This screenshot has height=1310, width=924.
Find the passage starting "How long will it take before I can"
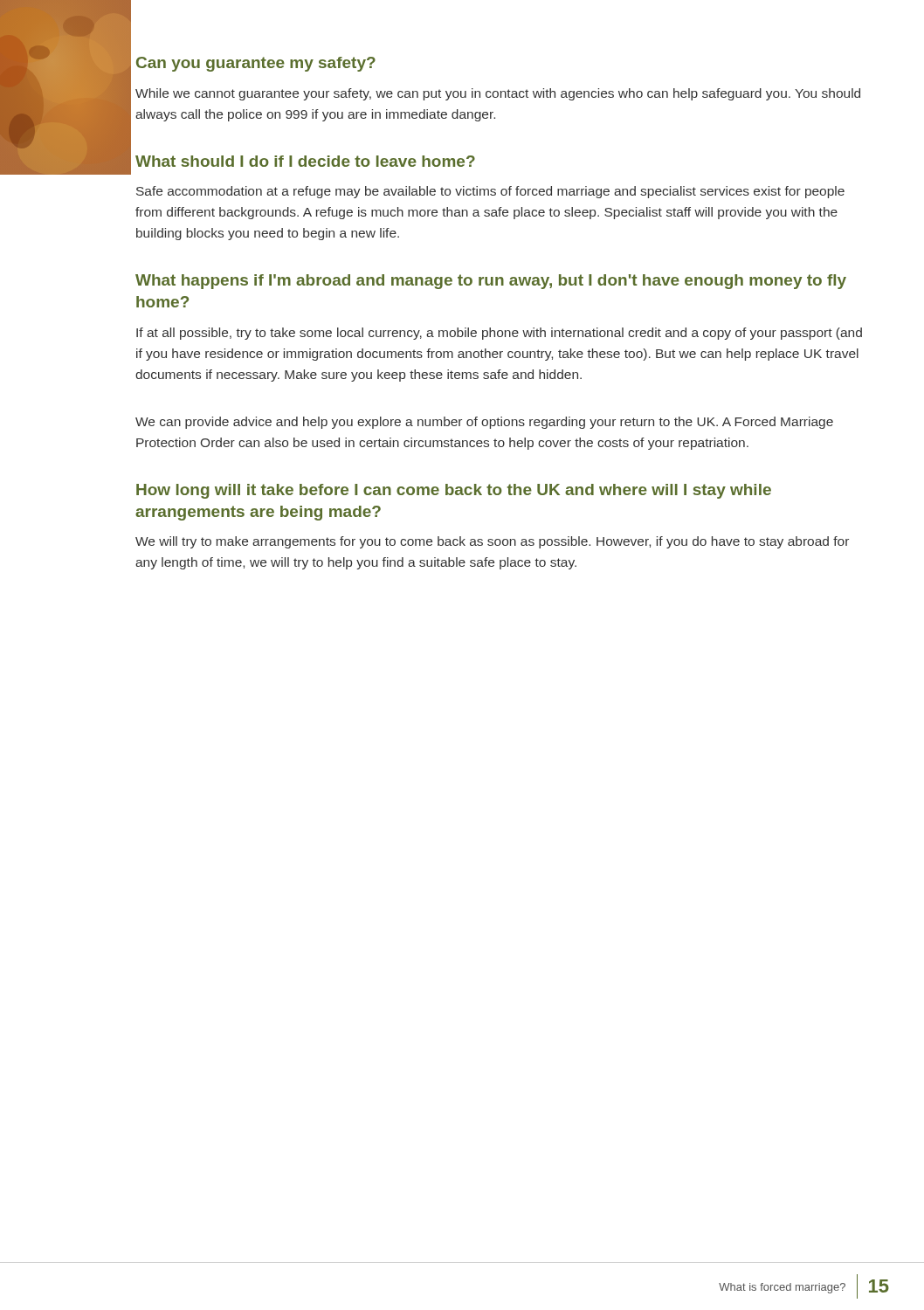coord(453,500)
